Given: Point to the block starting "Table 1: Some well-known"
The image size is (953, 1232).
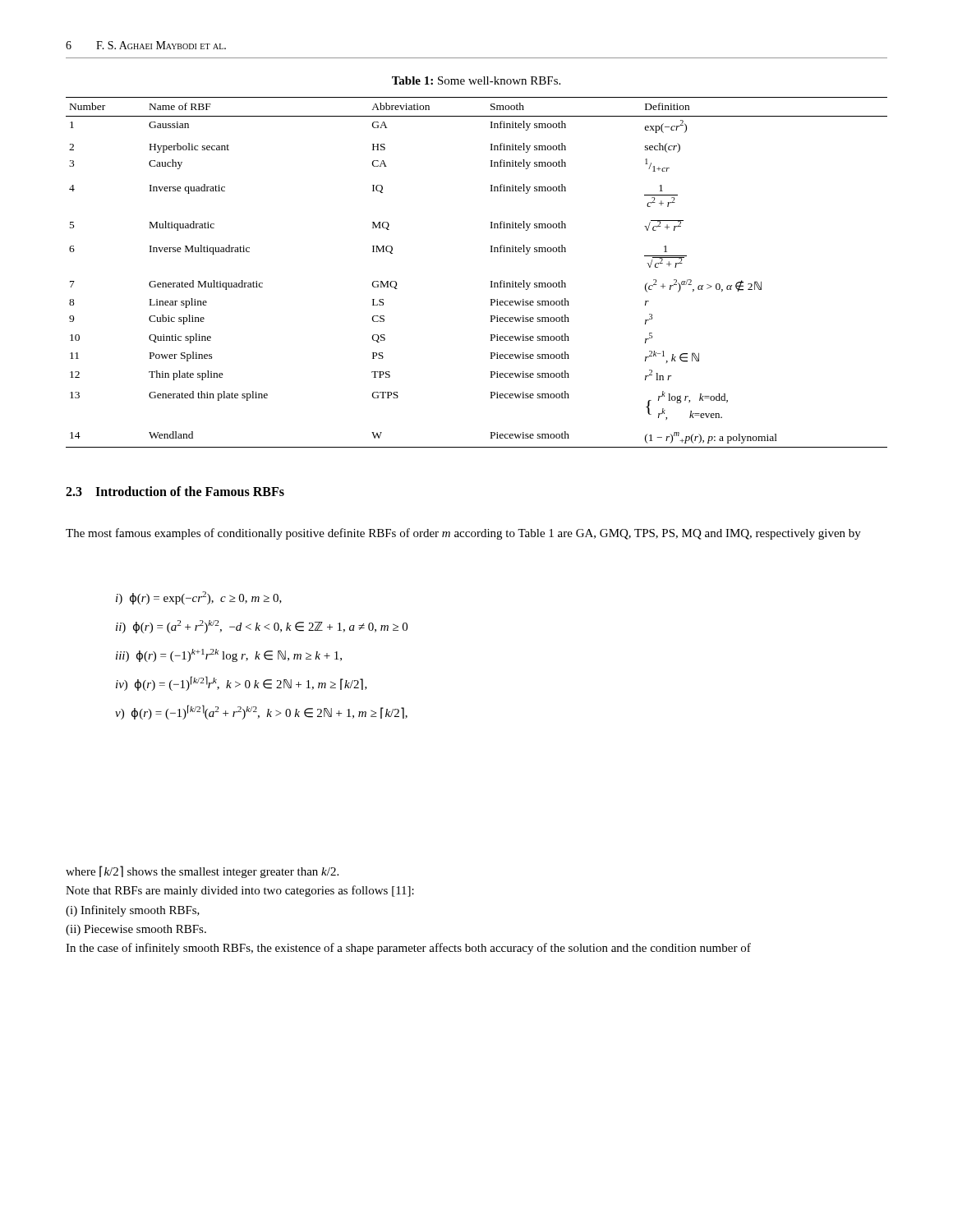Looking at the screenshot, I should 476,81.
